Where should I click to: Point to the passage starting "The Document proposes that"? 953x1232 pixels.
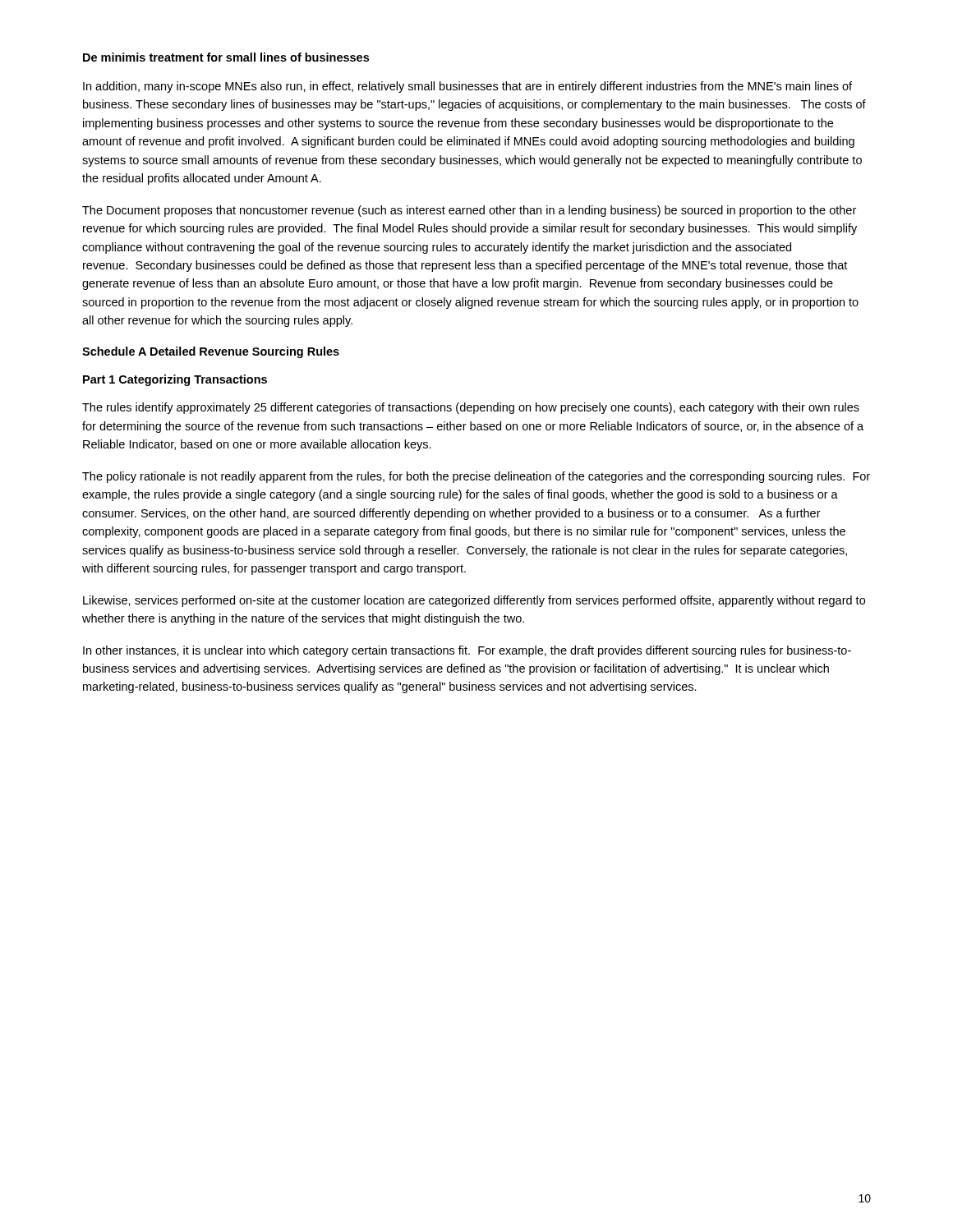[470, 265]
